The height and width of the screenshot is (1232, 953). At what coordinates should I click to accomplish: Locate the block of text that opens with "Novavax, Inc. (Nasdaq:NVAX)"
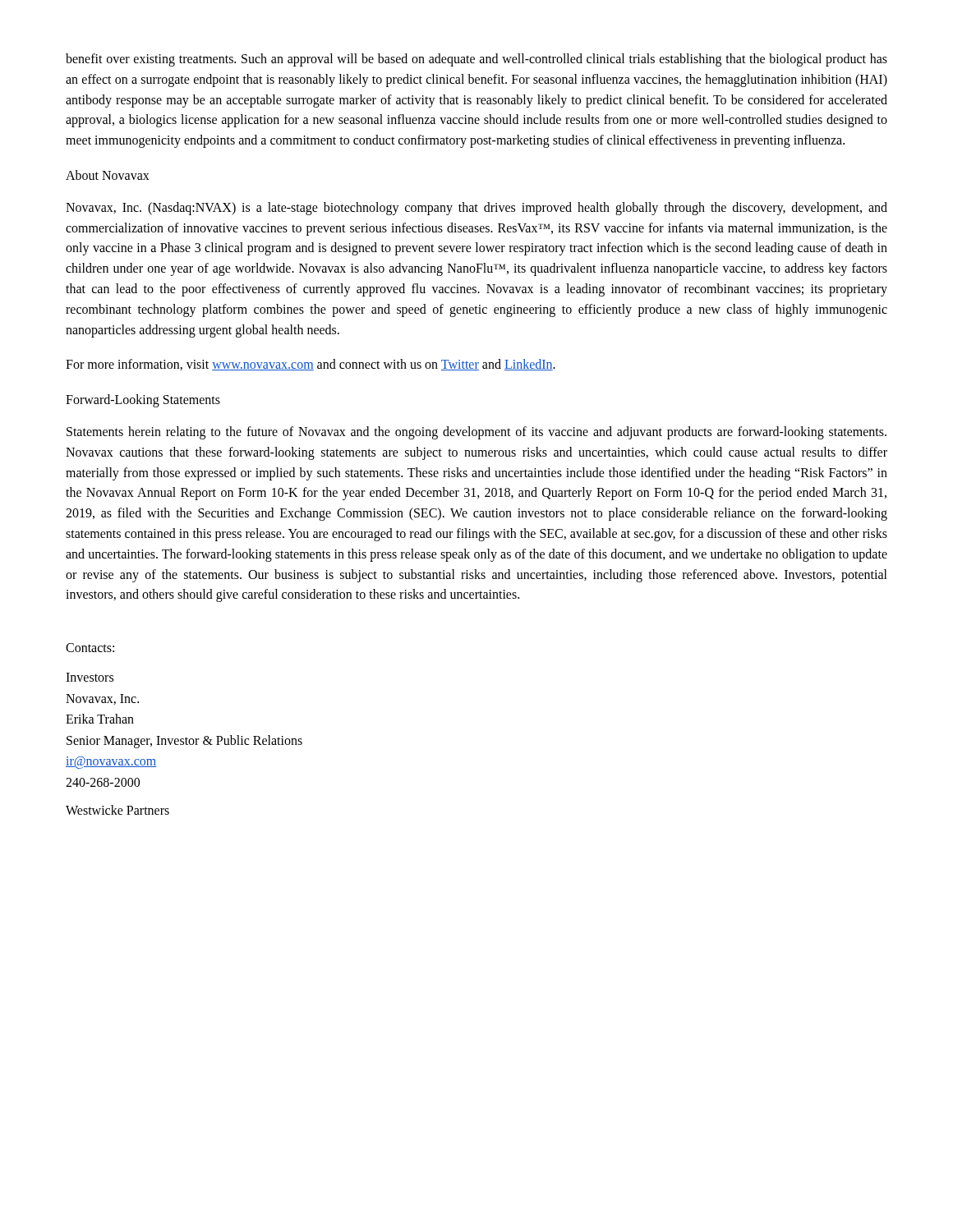coord(476,268)
